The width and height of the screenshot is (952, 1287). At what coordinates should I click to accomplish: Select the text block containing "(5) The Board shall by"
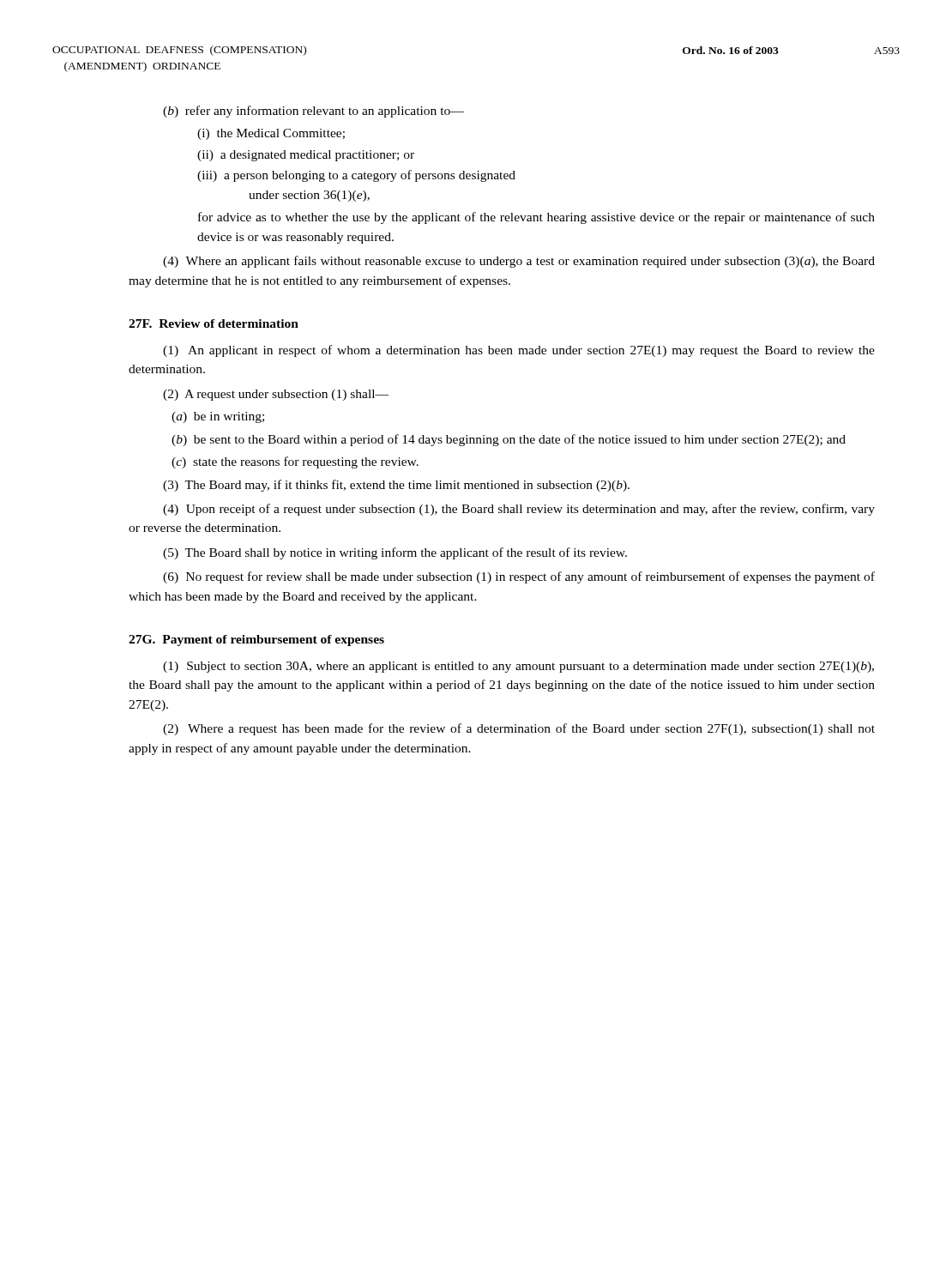(395, 552)
